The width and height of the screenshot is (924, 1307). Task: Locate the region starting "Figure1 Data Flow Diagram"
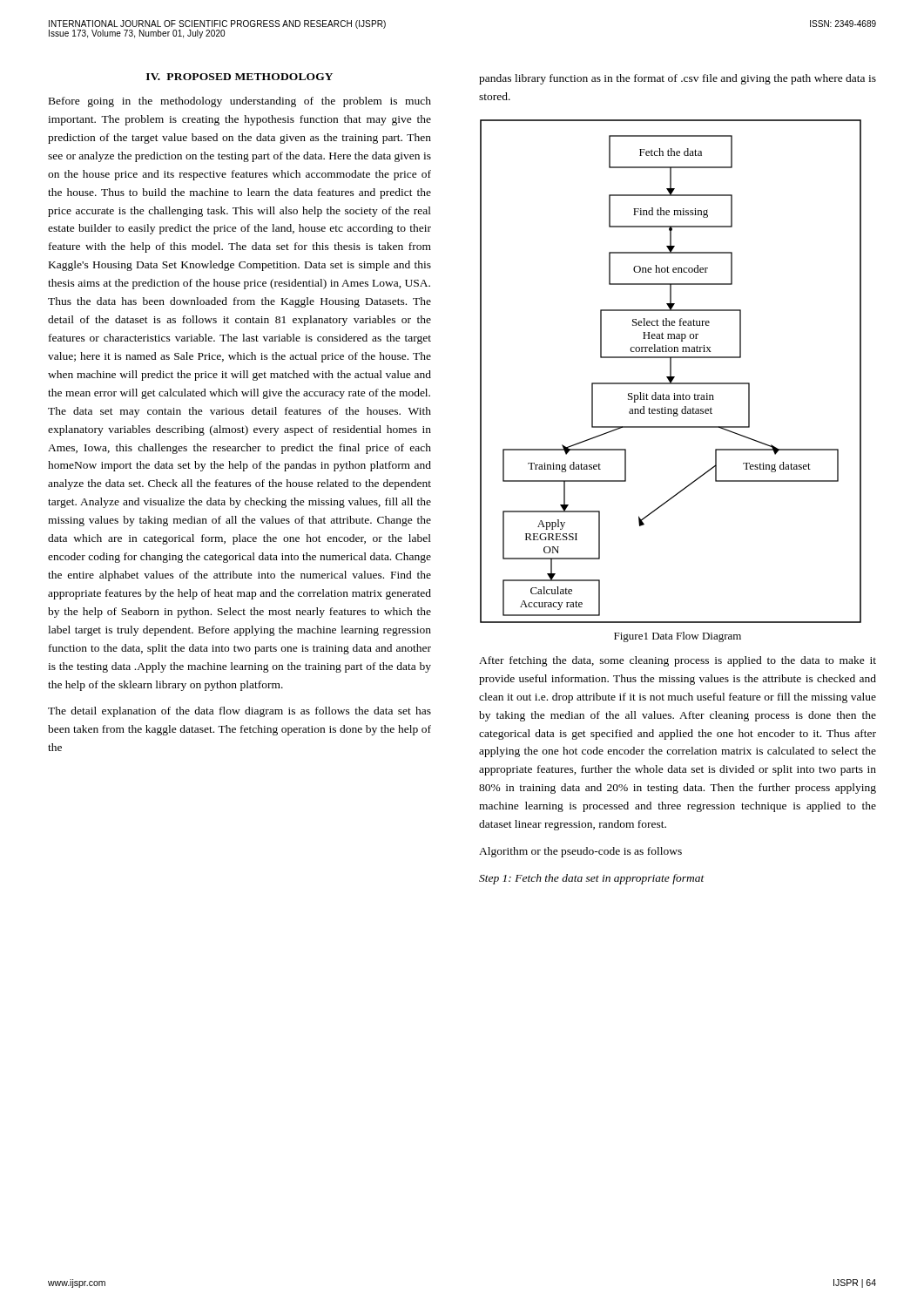[x=678, y=635]
